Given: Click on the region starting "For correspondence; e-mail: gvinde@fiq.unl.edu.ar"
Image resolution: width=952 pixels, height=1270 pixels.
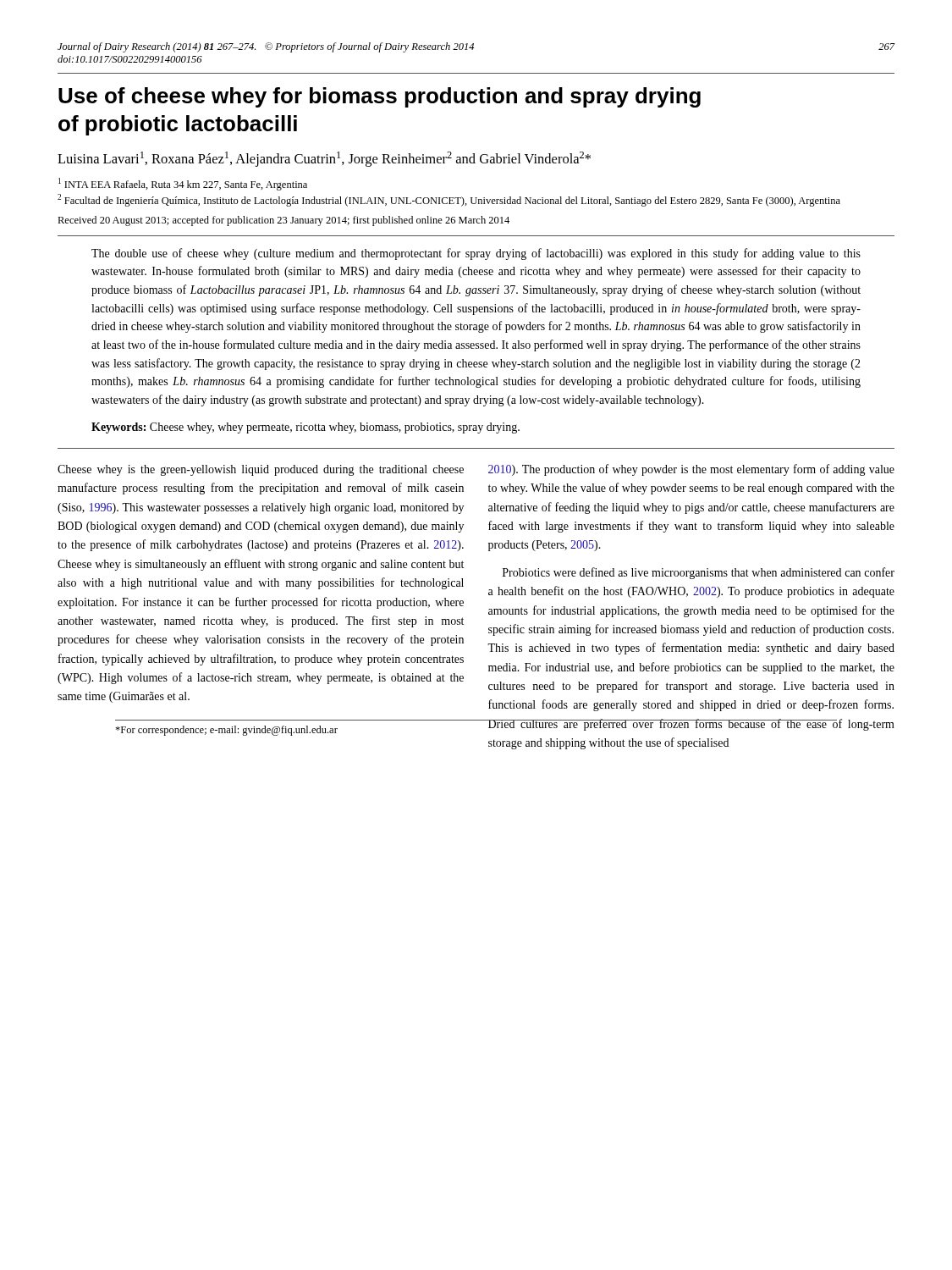Looking at the screenshot, I should click(226, 730).
